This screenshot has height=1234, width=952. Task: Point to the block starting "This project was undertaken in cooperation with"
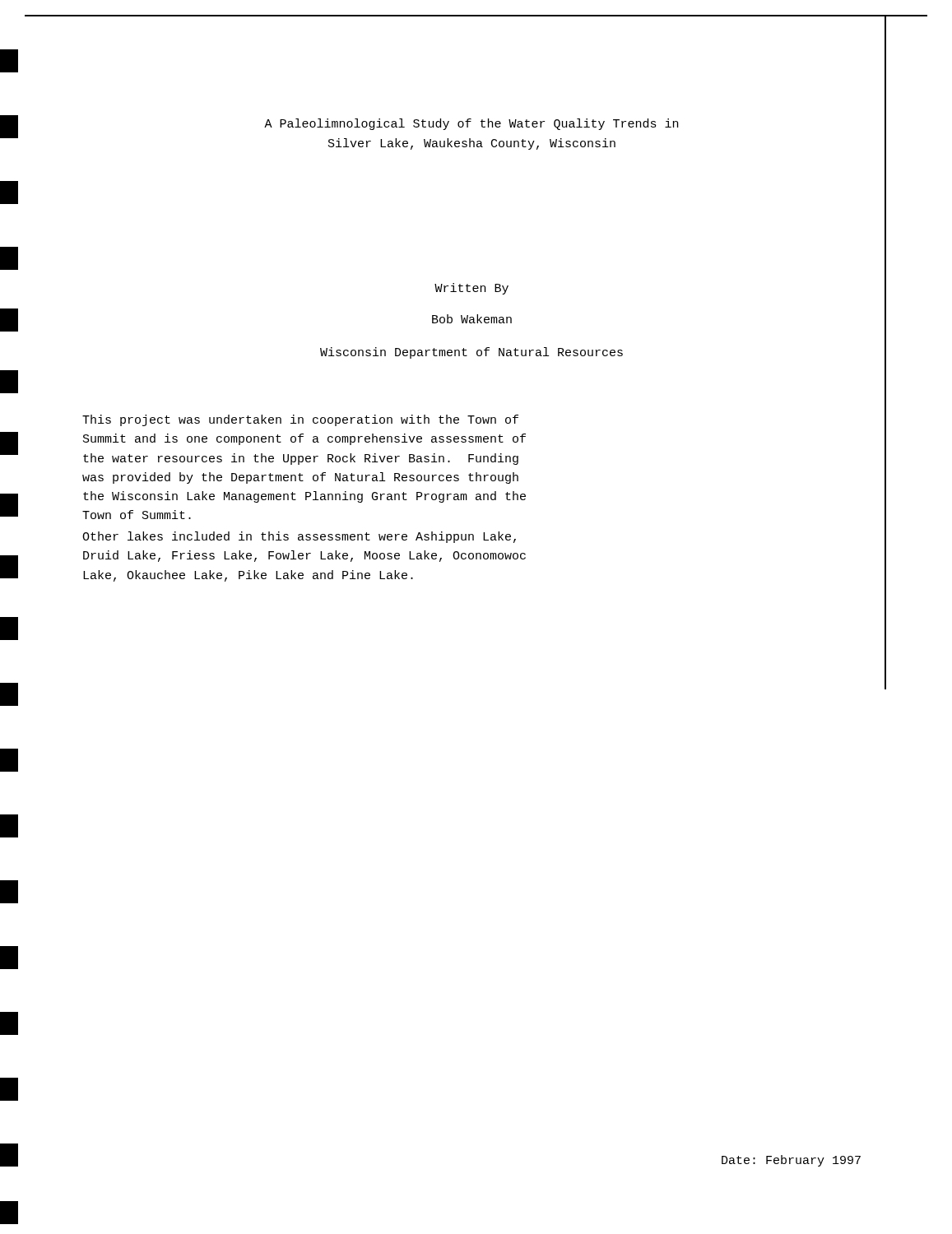tap(304, 469)
